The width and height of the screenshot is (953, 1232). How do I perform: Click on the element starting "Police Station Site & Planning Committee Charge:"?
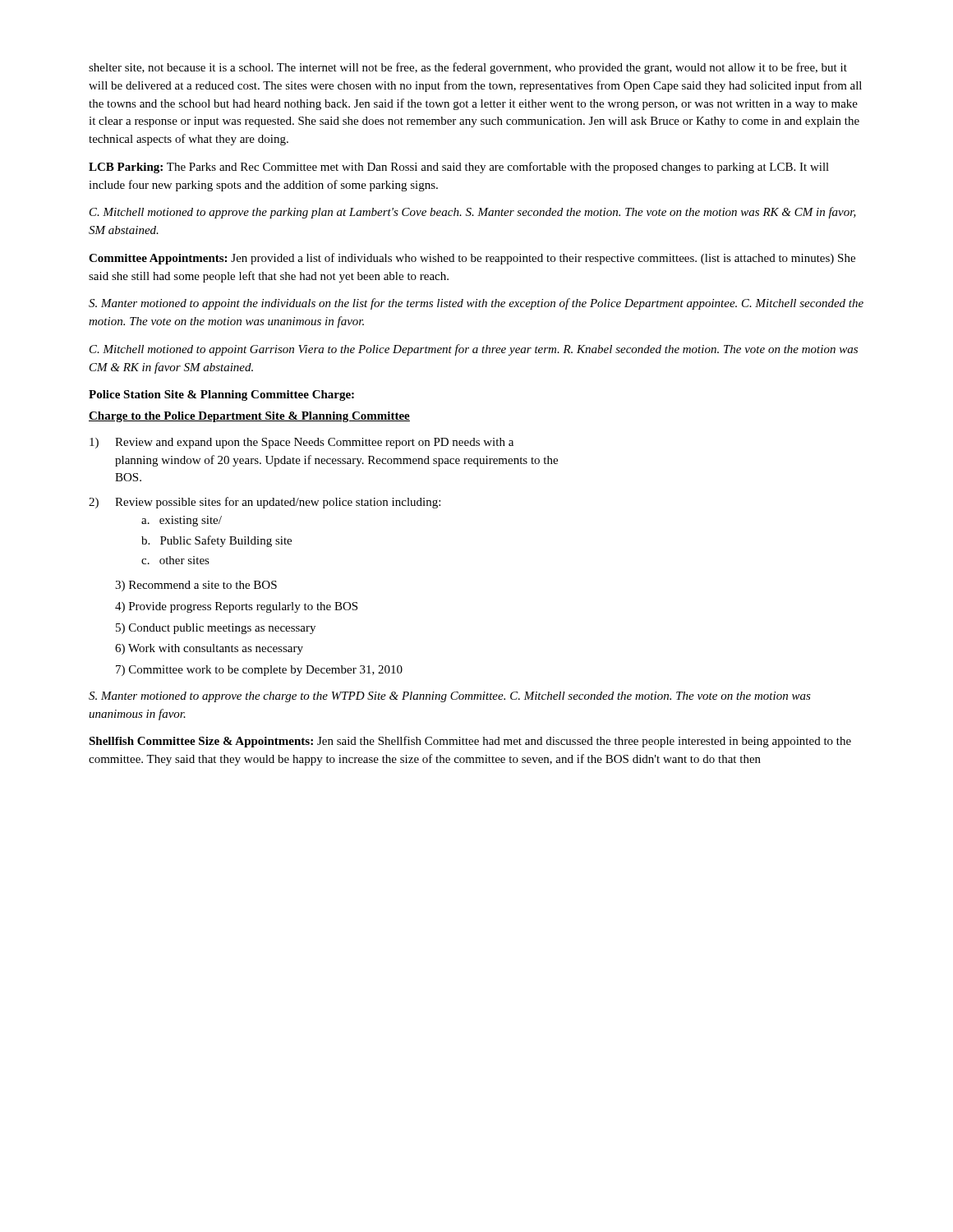(x=222, y=395)
